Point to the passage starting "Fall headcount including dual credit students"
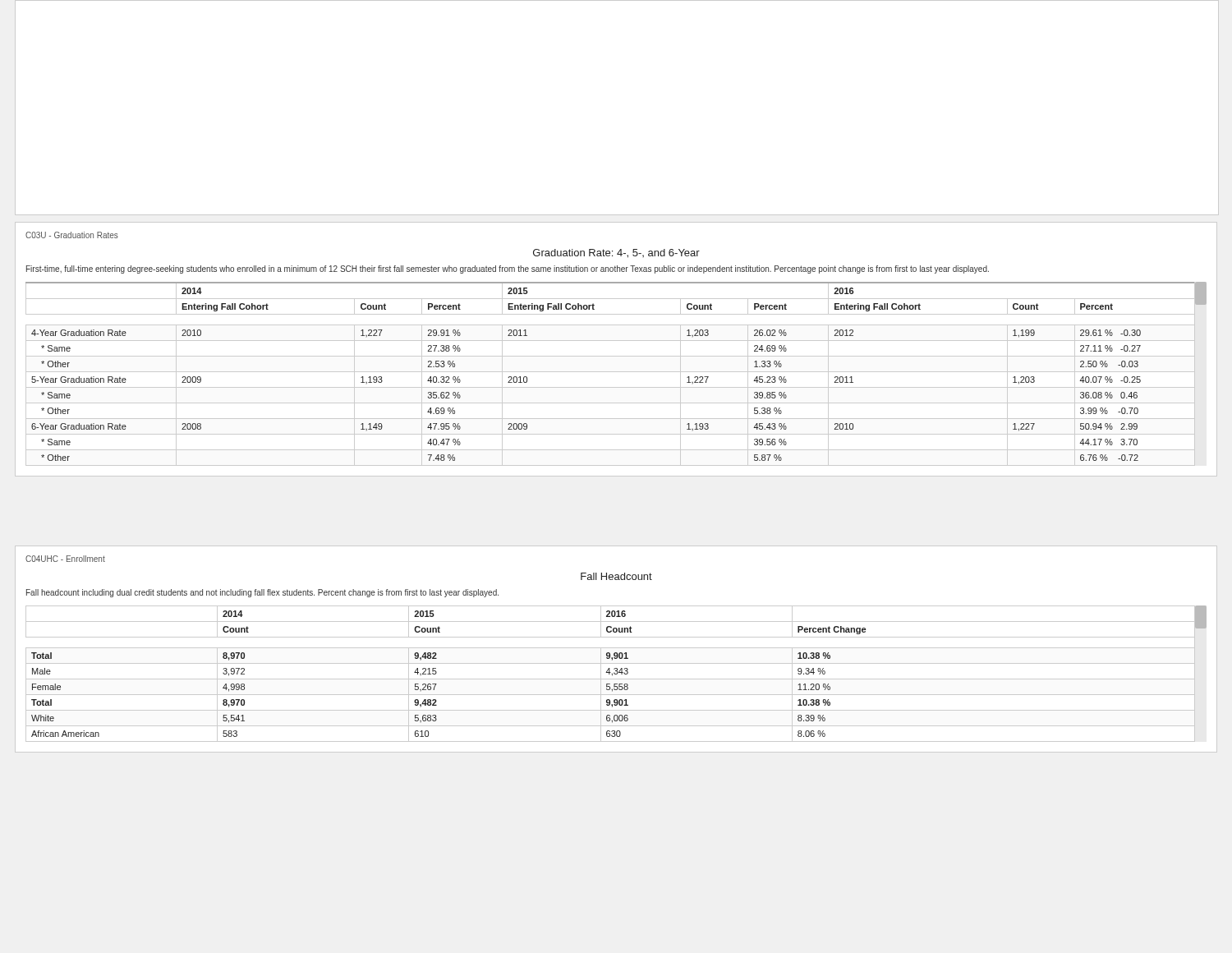This screenshot has width=1232, height=953. [262, 593]
